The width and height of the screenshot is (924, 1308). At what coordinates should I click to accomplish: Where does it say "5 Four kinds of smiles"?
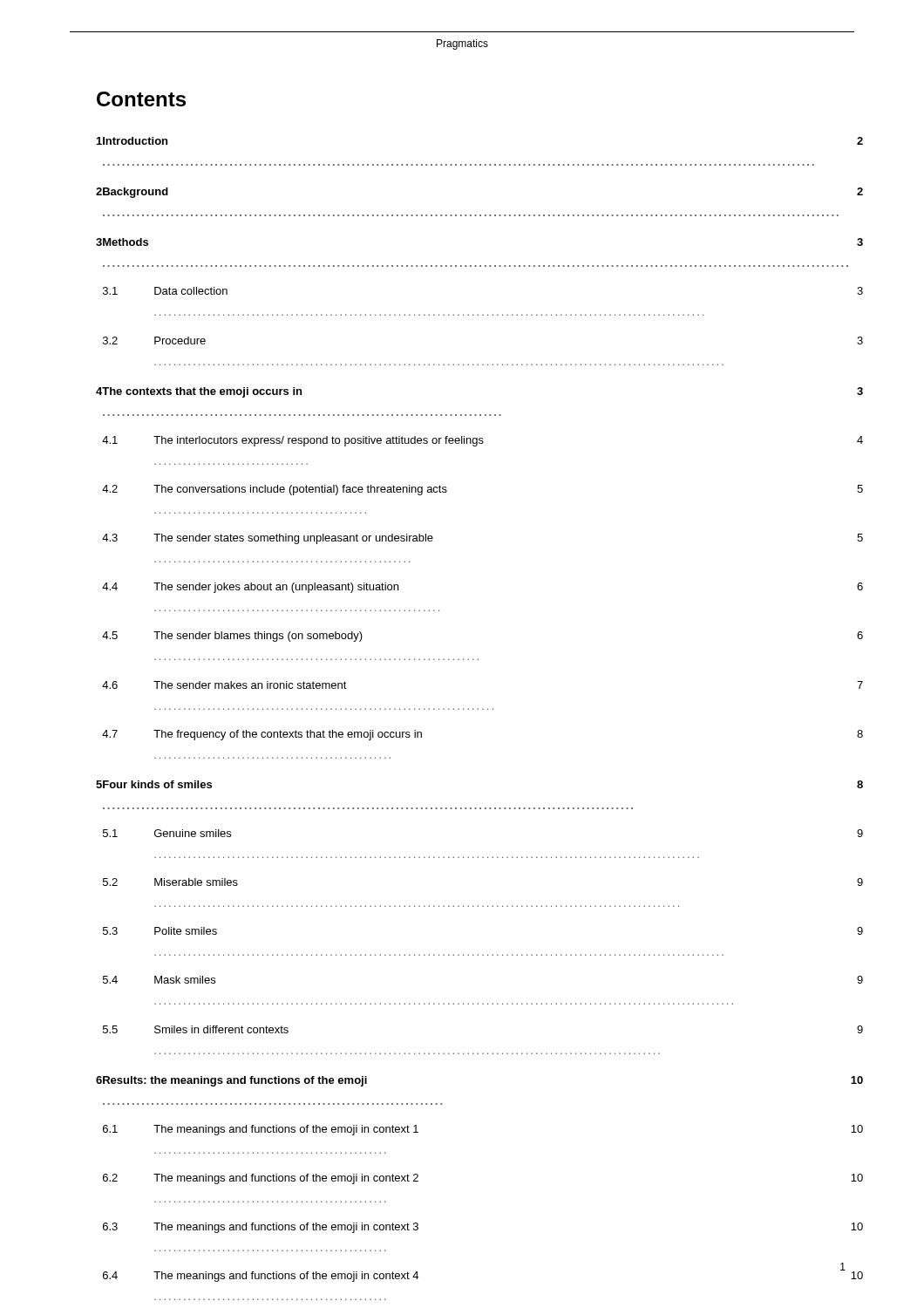click(x=480, y=799)
